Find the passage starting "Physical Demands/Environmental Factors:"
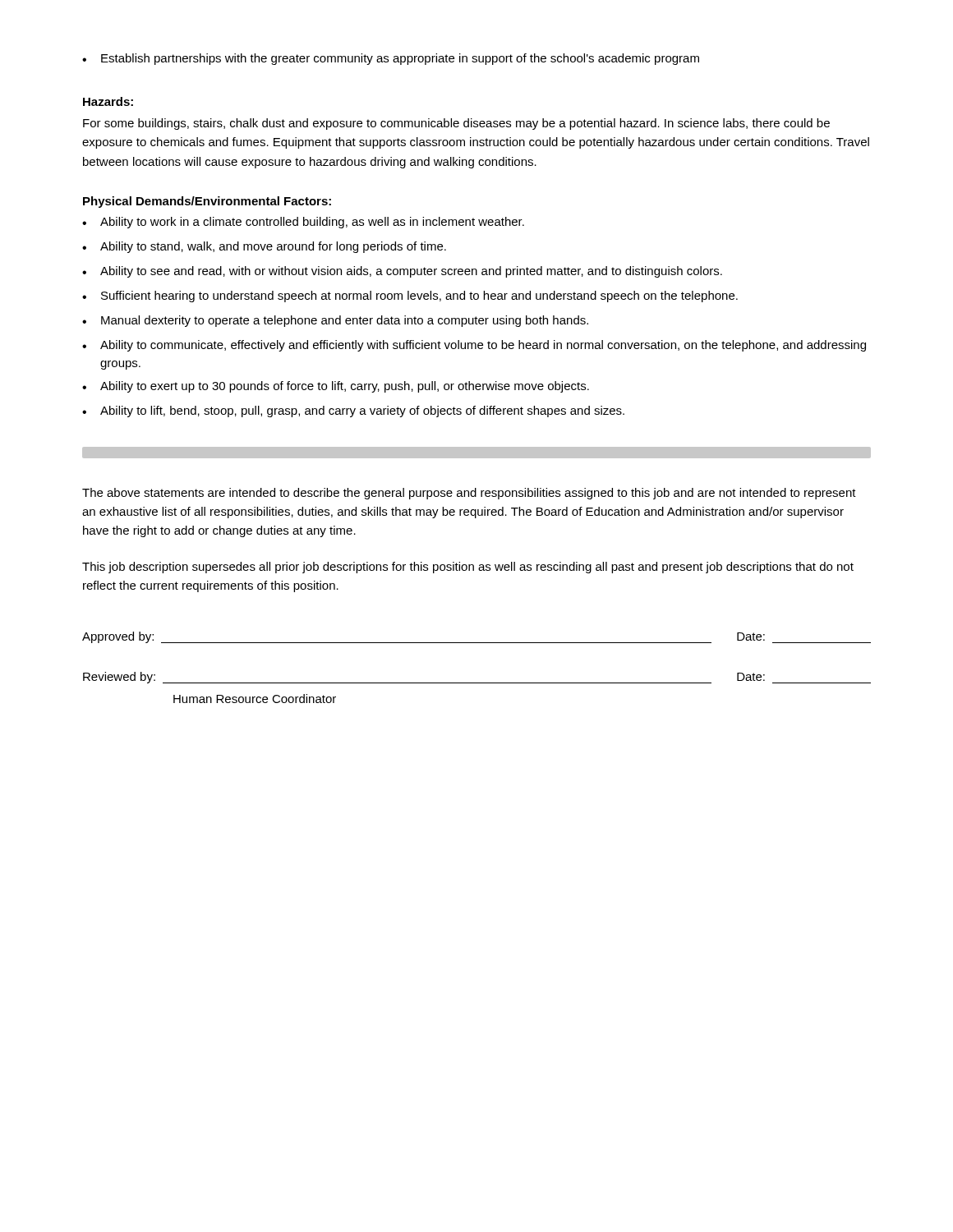 point(207,201)
